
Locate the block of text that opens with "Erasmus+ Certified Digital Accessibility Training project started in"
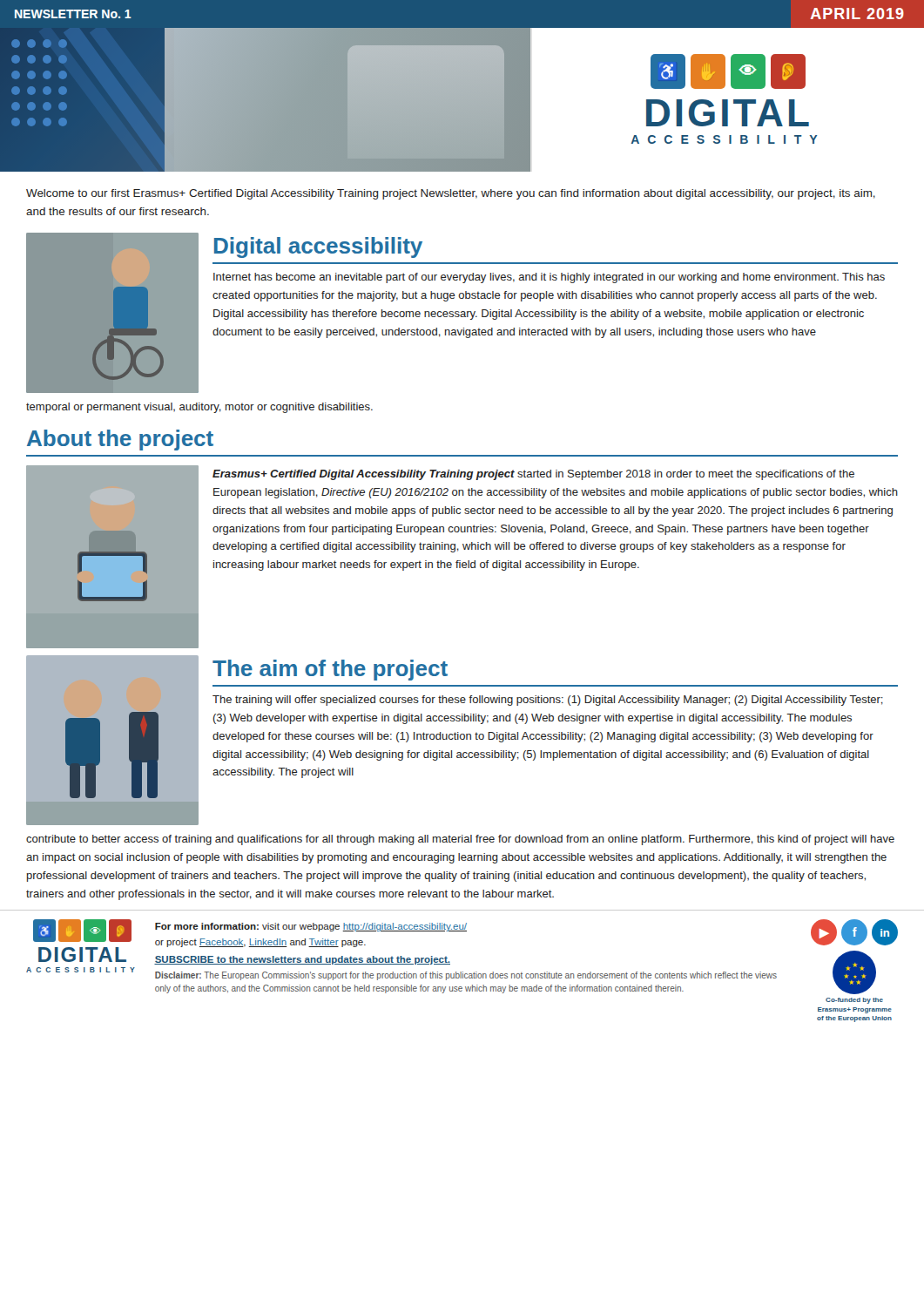(x=555, y=519)
